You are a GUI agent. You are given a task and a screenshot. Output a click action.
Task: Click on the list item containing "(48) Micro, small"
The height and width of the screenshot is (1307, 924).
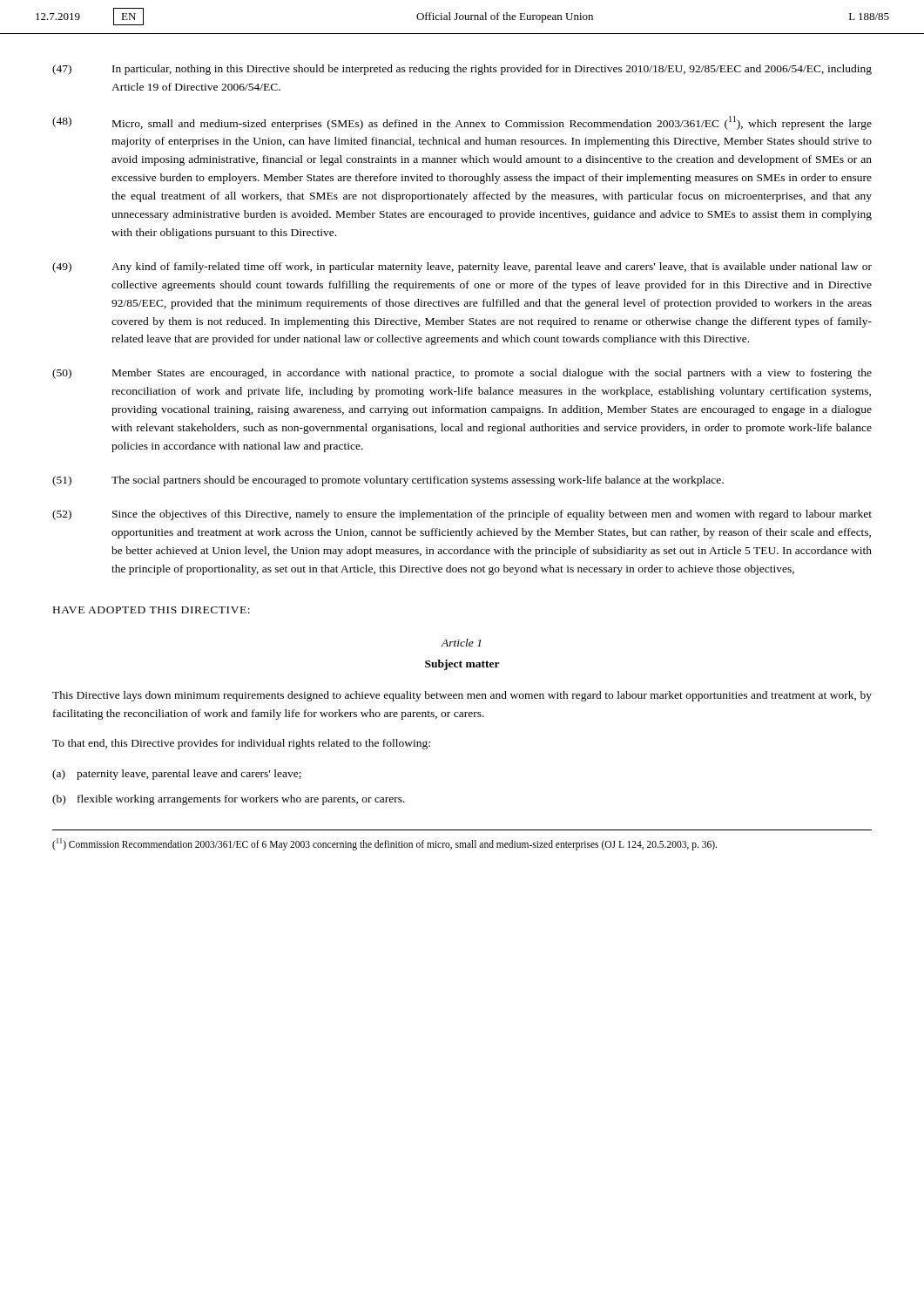(x=462, y=177)
